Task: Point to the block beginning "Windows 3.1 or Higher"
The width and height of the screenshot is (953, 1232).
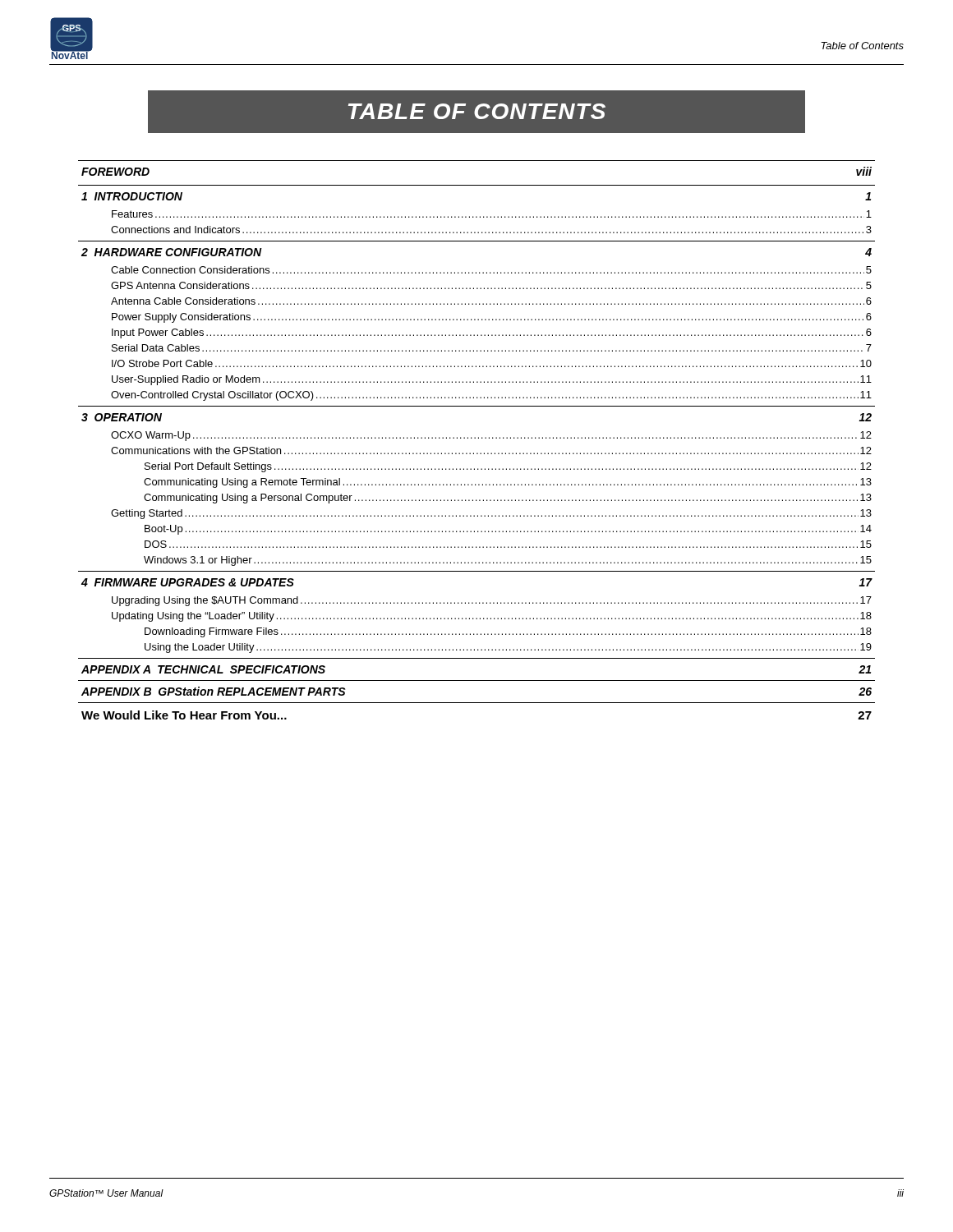Action: coord(508,560)
